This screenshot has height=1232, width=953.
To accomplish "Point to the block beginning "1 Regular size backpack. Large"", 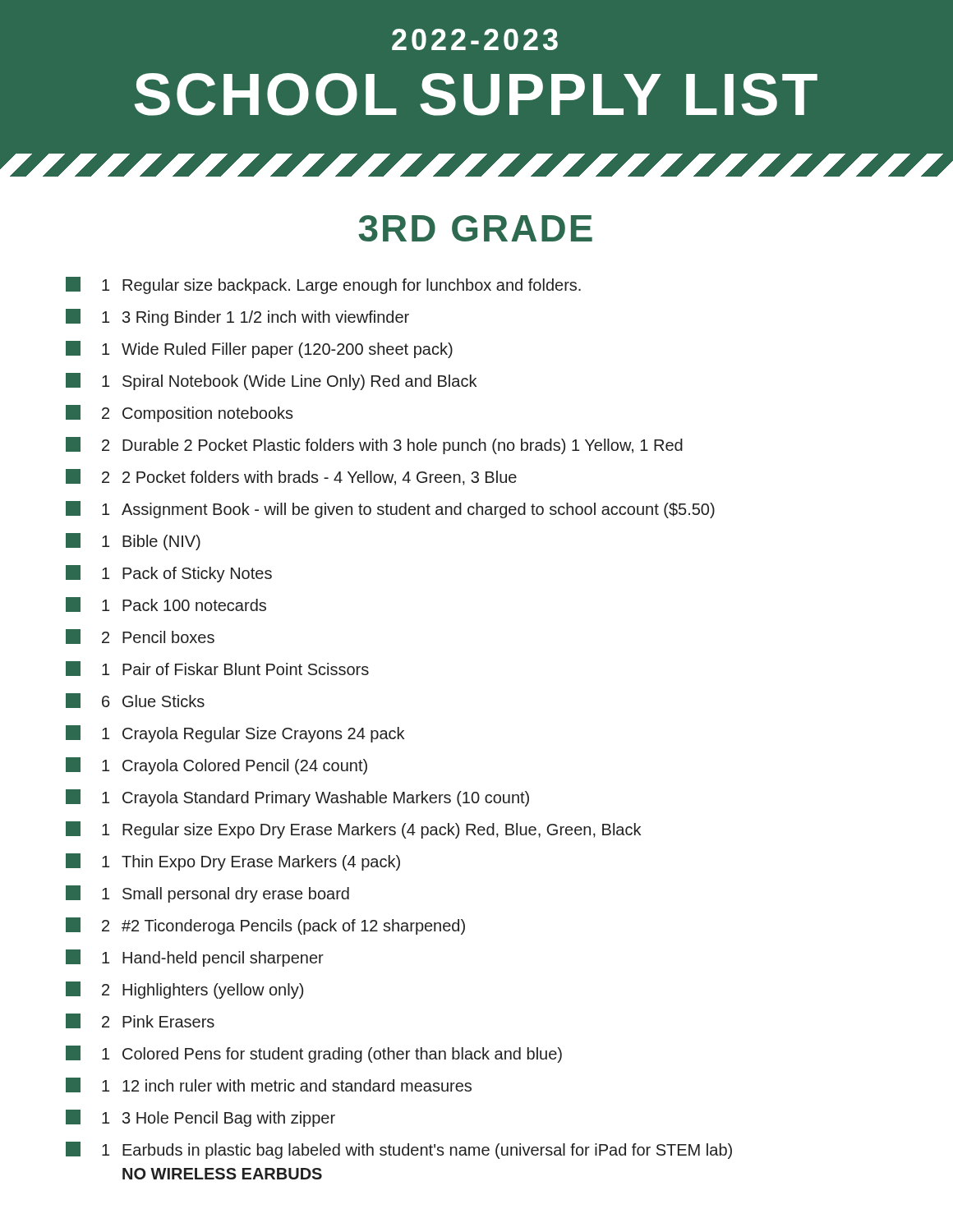I will click(x=476, y=286).
